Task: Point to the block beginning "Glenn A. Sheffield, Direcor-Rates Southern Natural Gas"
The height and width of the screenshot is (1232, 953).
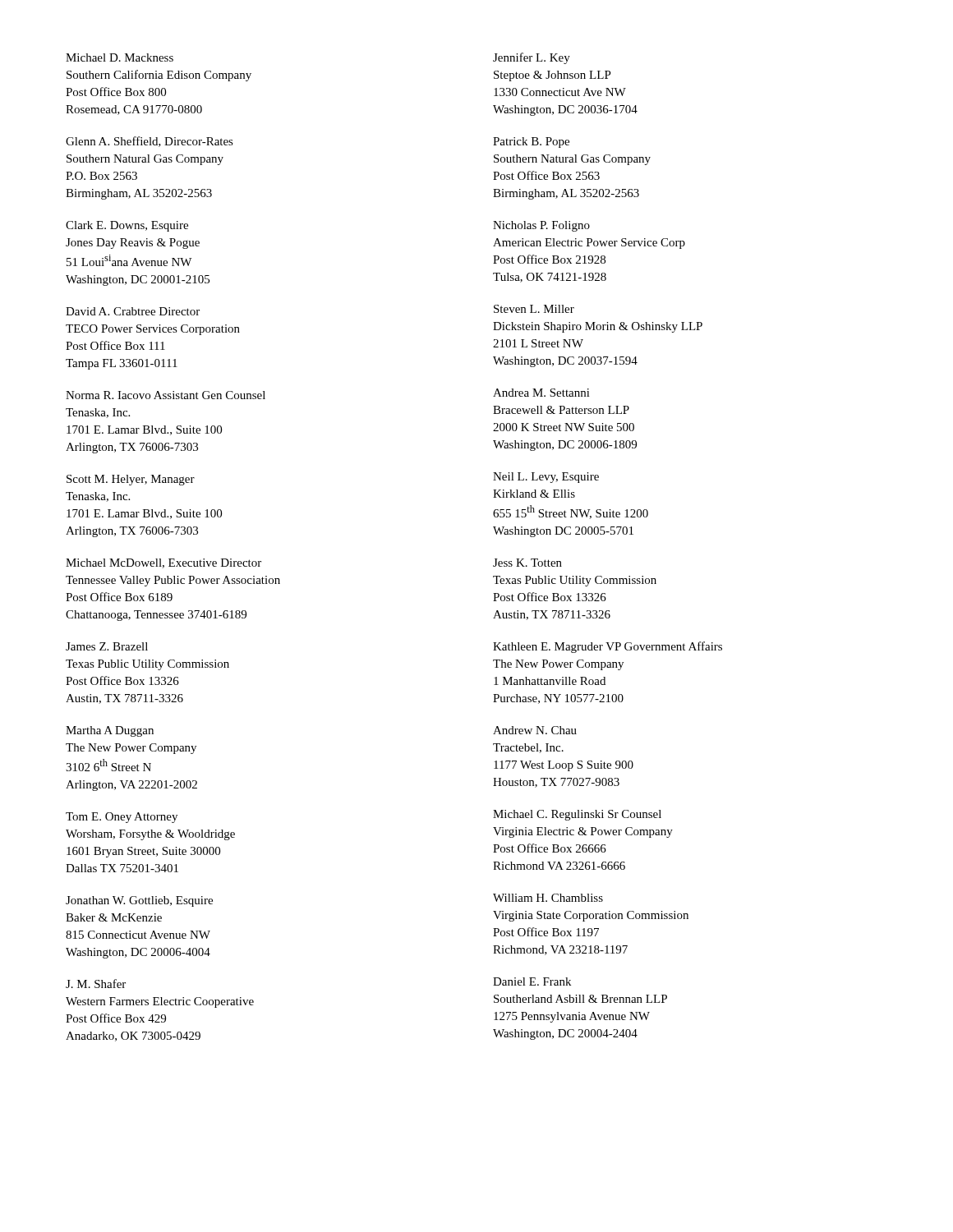Action: click(x=150, y=142)
